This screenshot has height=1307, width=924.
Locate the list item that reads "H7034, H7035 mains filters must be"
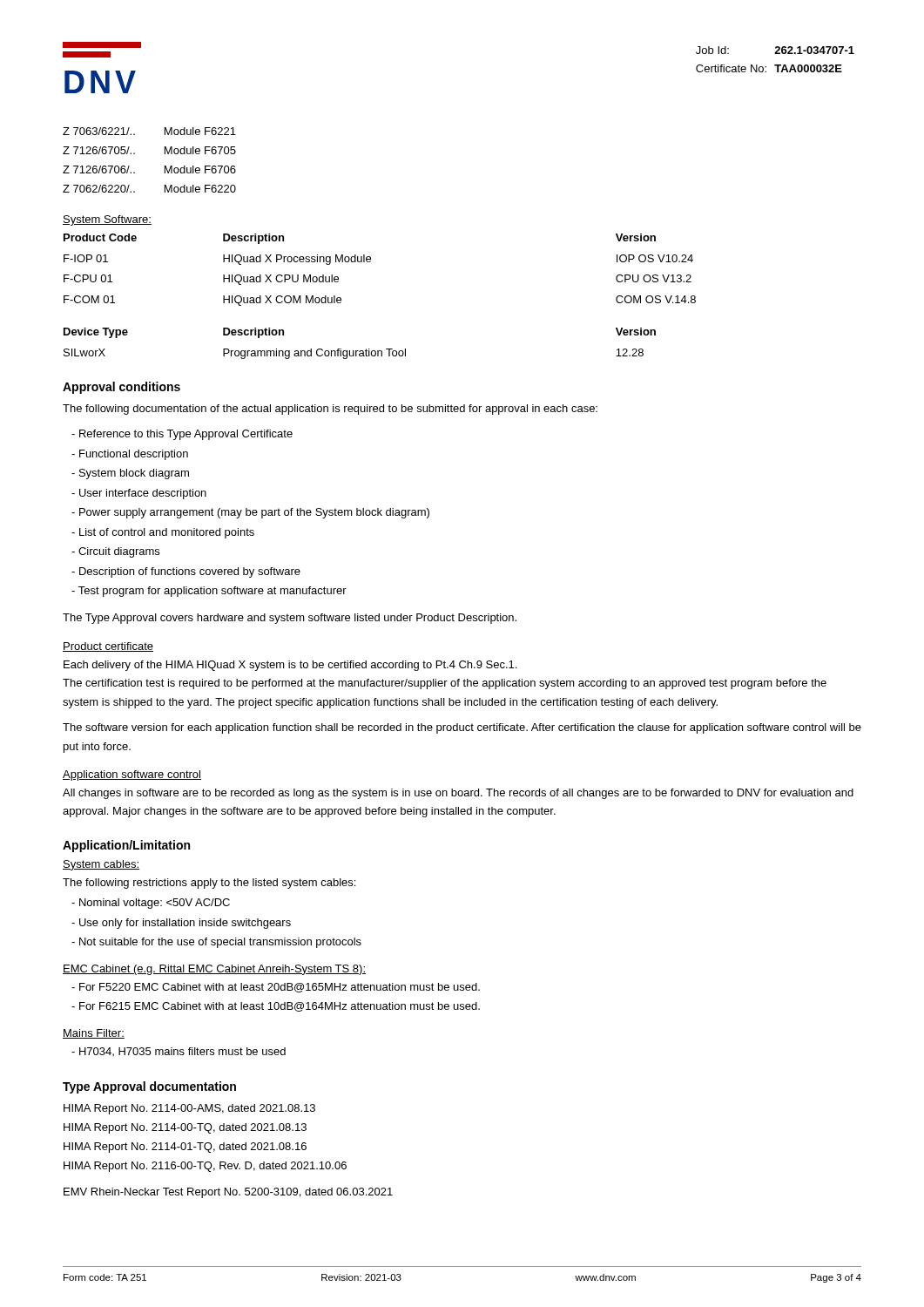coord(179,1051)
